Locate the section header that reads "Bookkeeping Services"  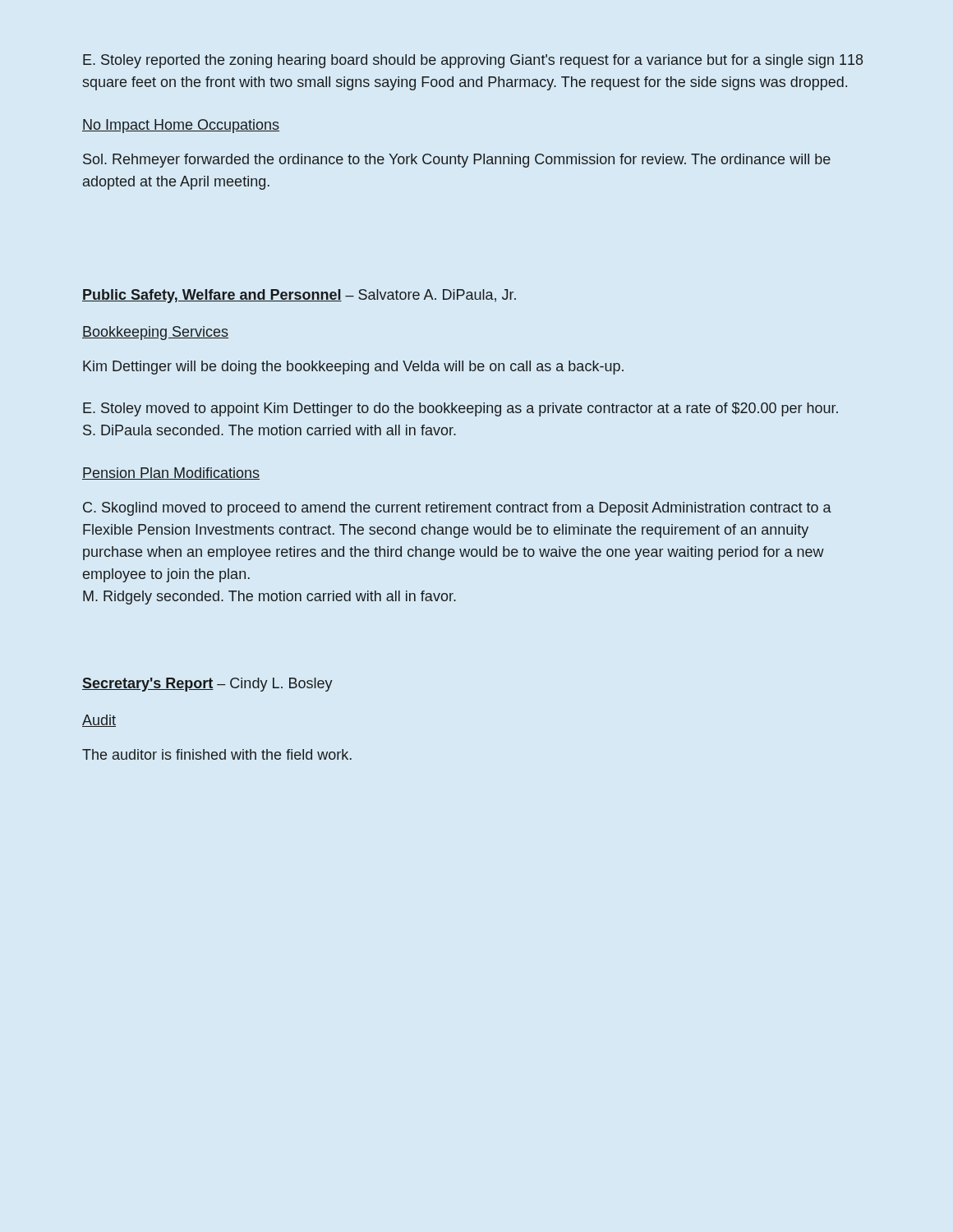[155, 332]
